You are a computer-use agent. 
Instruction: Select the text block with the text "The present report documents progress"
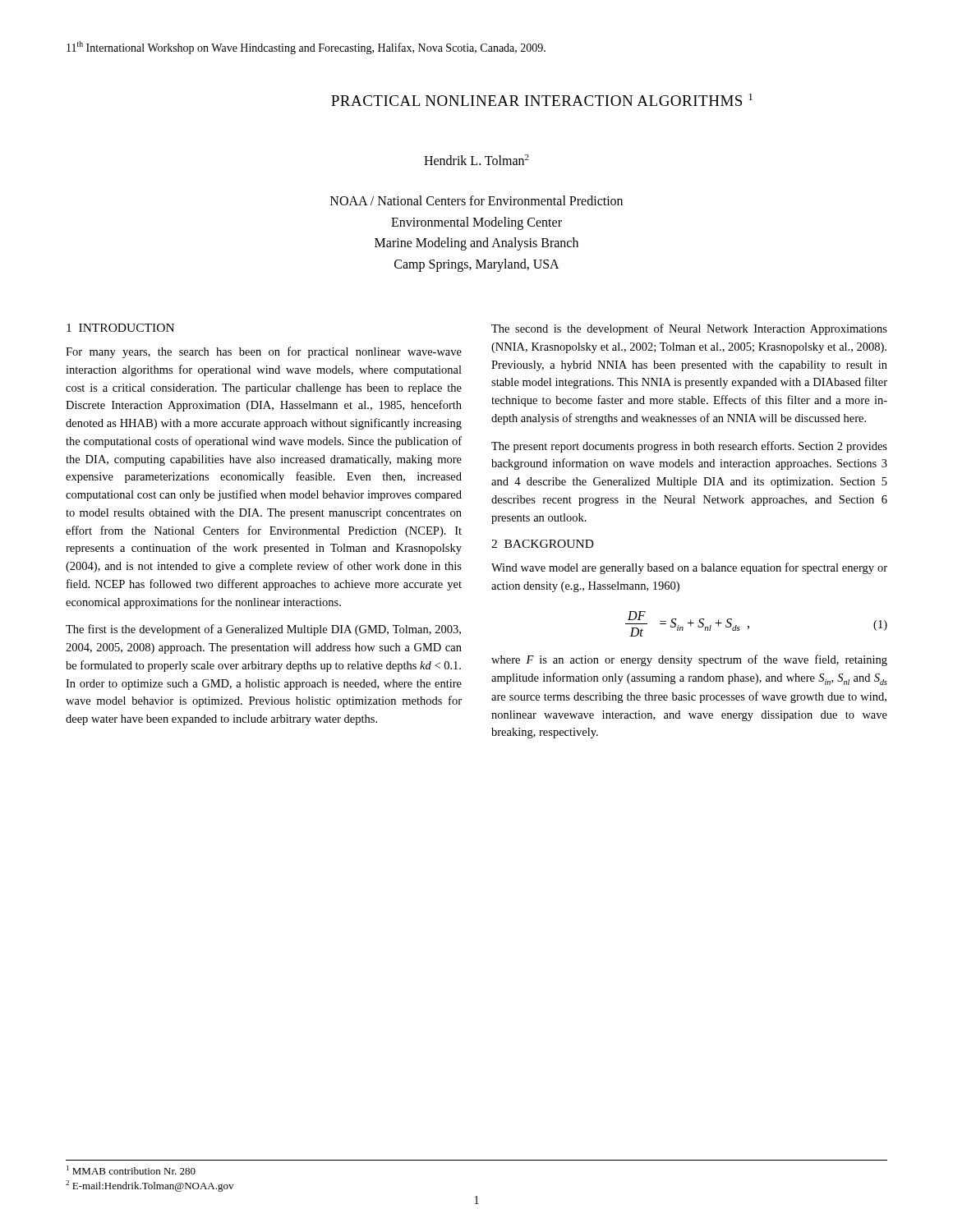coord(689,481)
